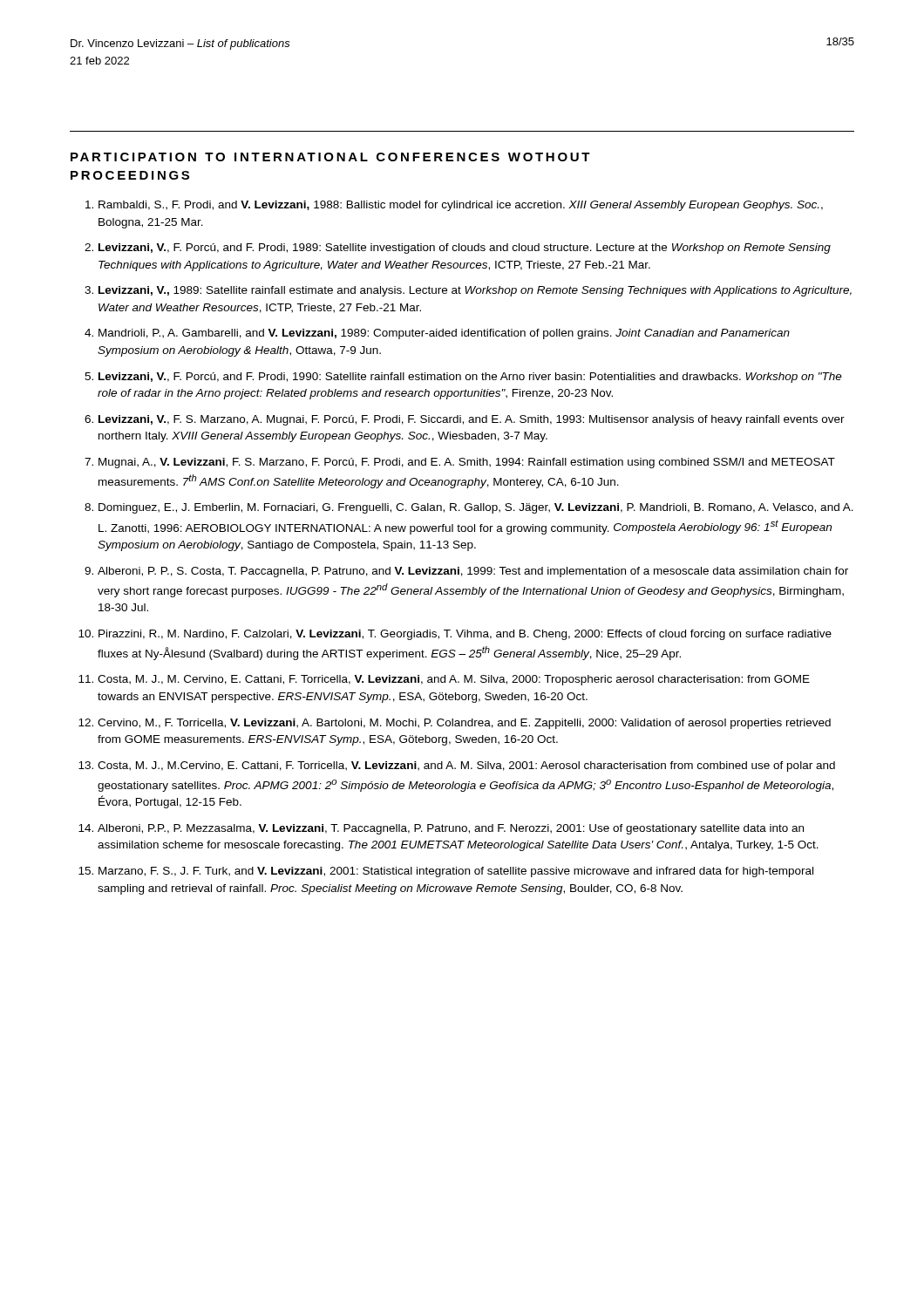Locate the list item containing "Dominguez, E., J. Emberlin, M. Fornaciari,"
The height and width of the screenshot is (1308, 924).
476,526
